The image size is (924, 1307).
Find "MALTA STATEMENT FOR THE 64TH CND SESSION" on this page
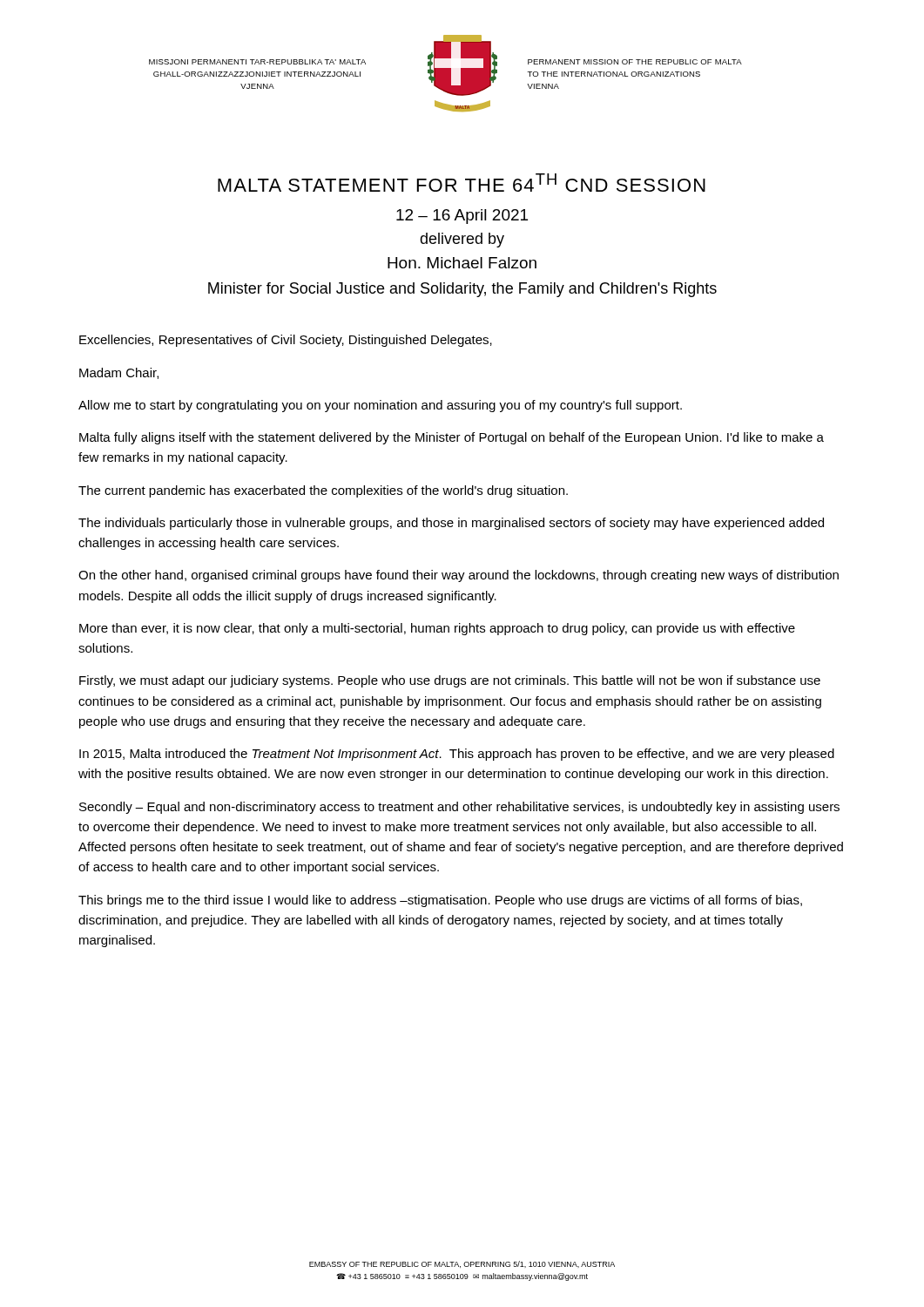(462, 184)
